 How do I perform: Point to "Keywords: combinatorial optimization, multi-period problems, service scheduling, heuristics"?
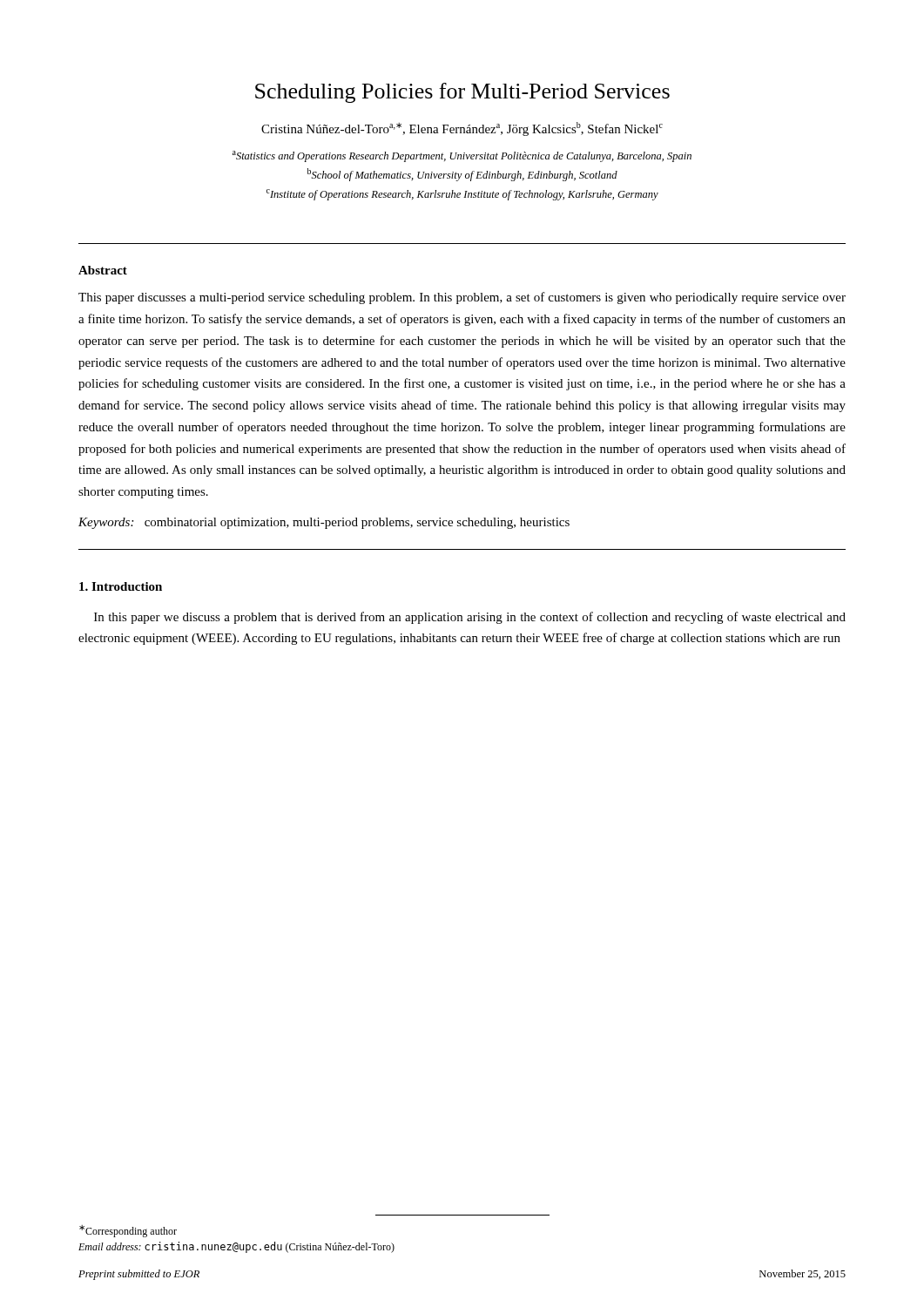(x=324, y=522)
